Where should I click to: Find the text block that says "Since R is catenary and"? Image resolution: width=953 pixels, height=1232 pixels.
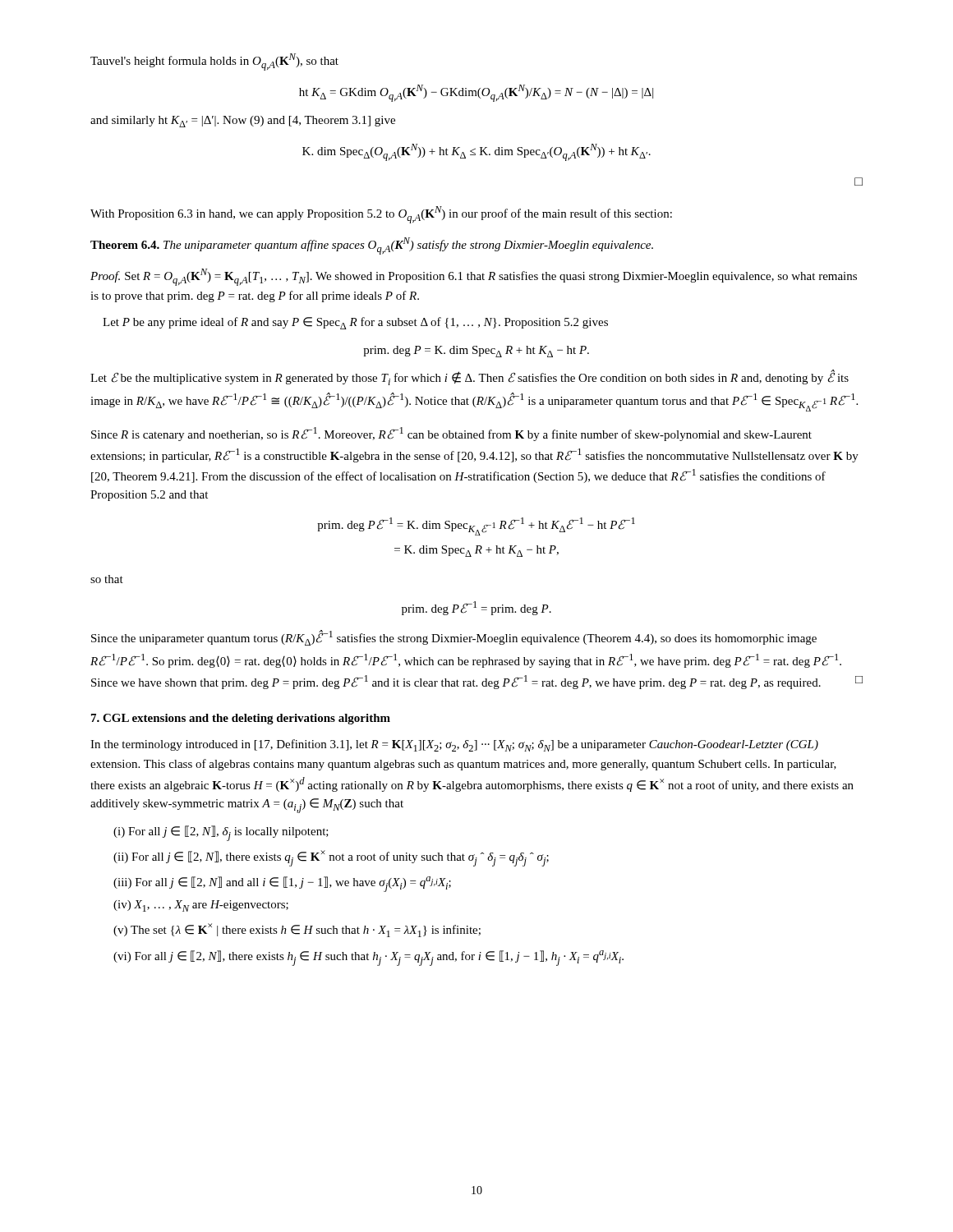474,463
